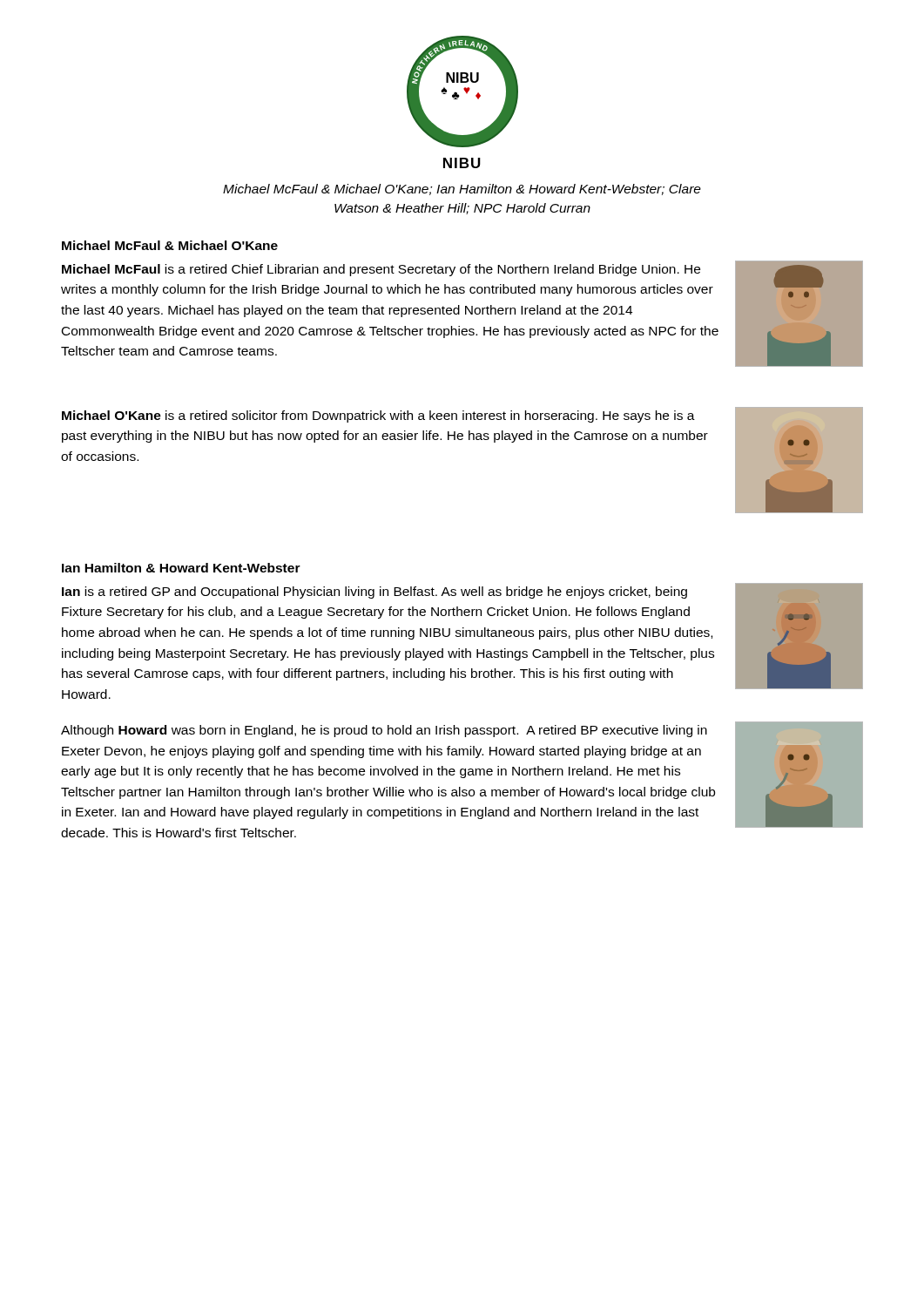This screenshot has height=1307, width=924.
Task: Point to the passage starting "Michael McFaul is a retired Chief Librarian"
Action: pyautogui.click(x=462, y=314)
